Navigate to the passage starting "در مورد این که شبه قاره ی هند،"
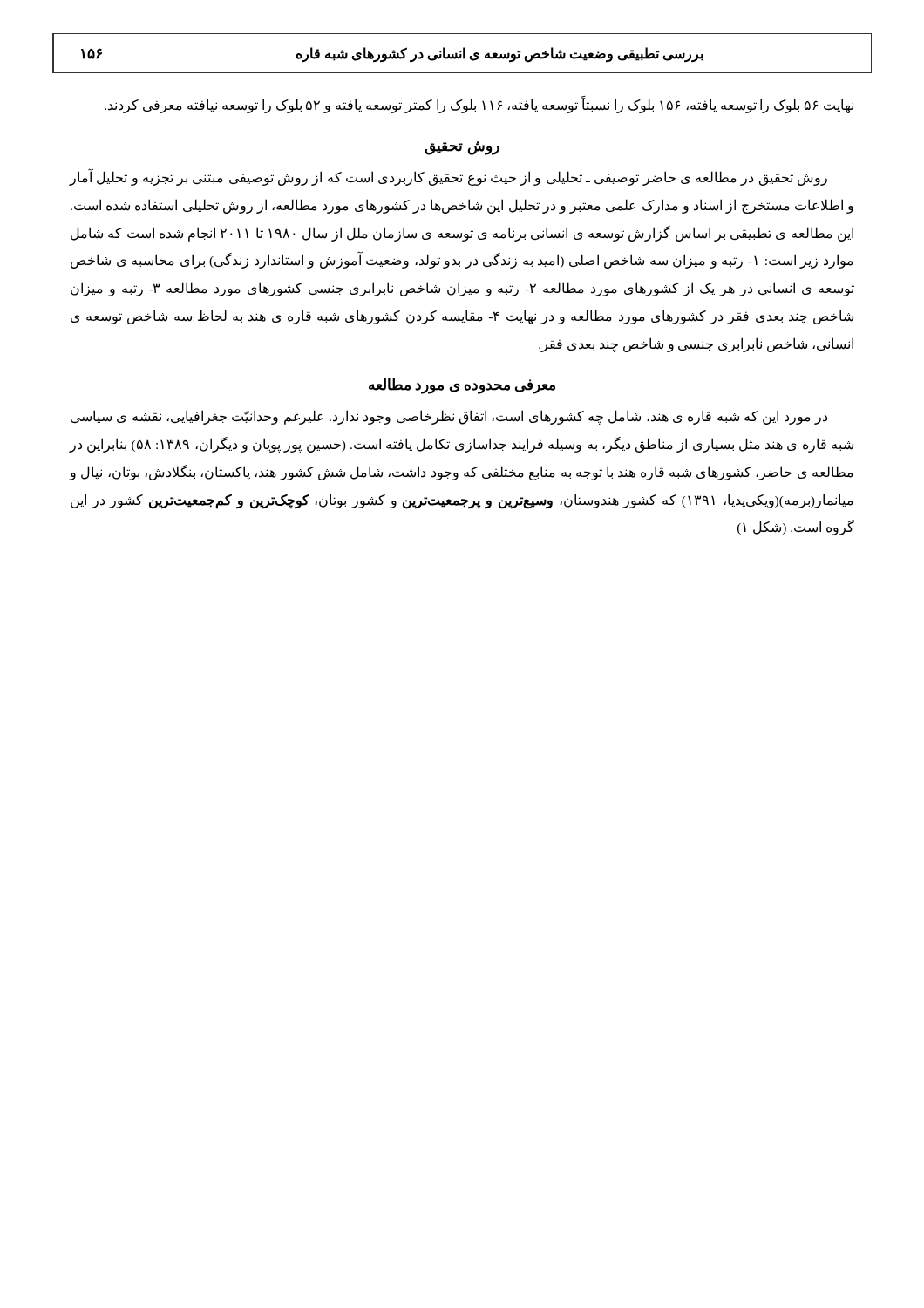Viewport: 924px width, 1308px height. click(462, 472)
